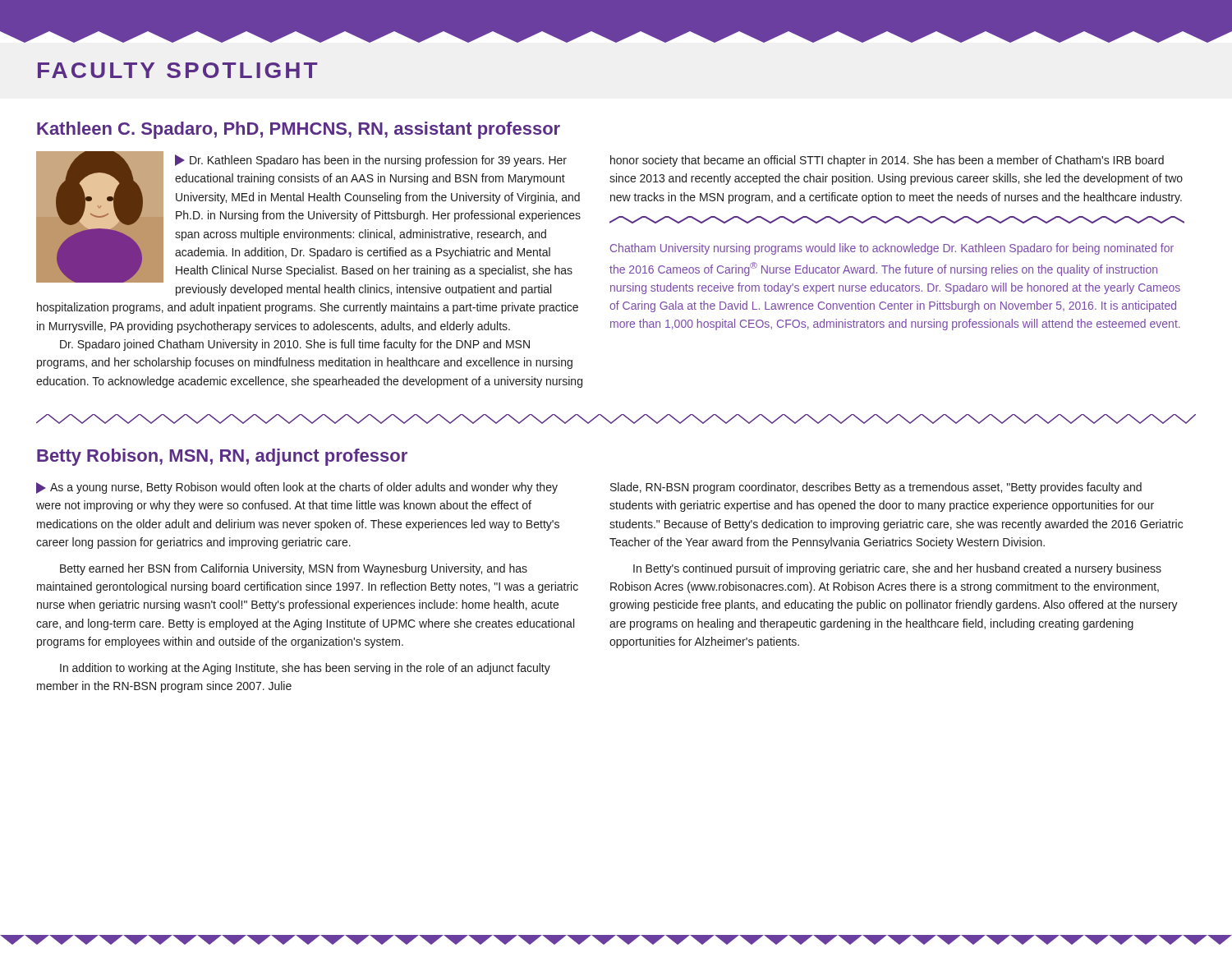The width and height of the screenshot is (1232, 953).
Task: Navigate to the element starting "Slade, RN-BSN program coordinator, describes"
Action: pos(897,565)
